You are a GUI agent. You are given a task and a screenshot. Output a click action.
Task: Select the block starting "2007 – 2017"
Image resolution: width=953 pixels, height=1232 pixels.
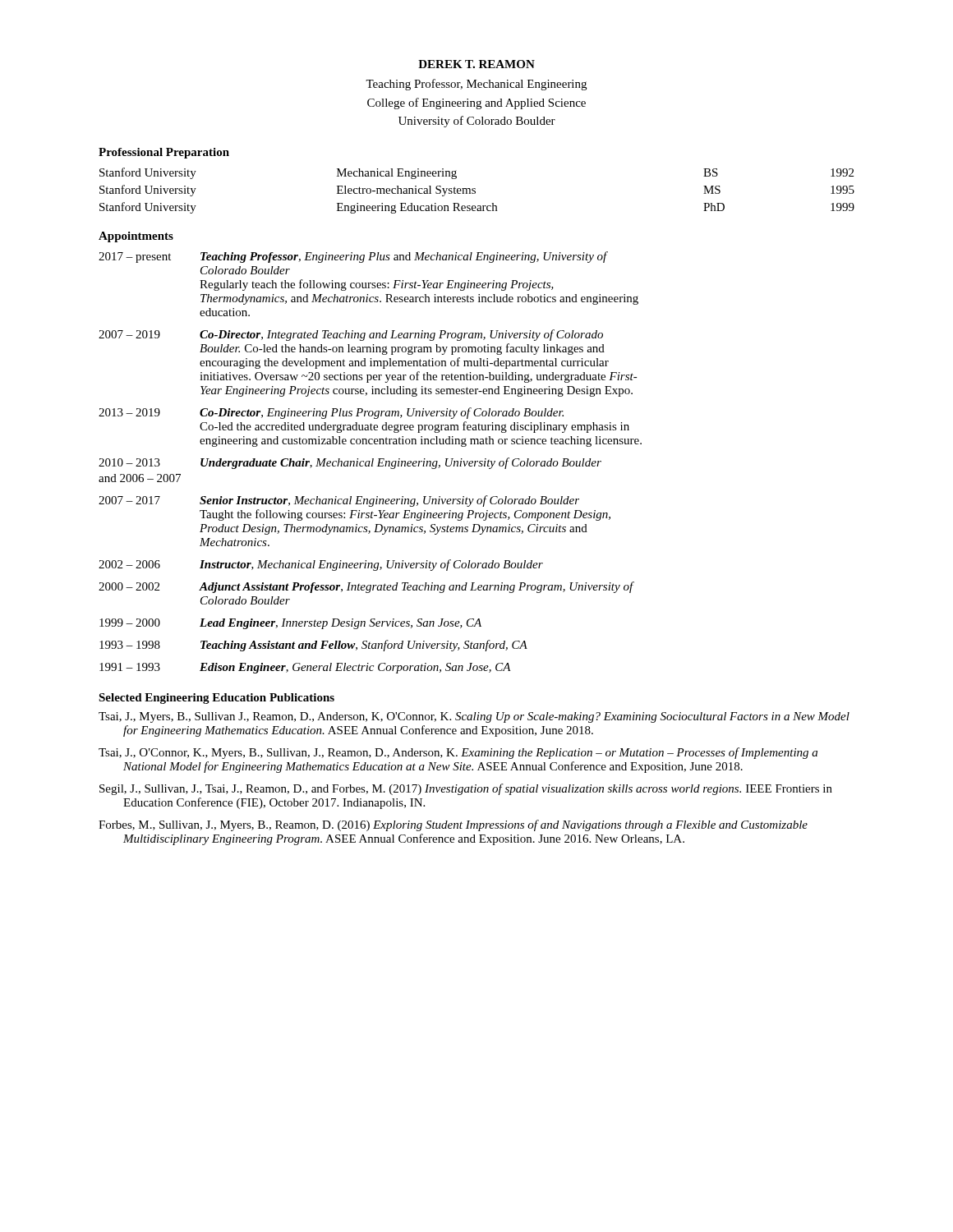tap(129, 500)
